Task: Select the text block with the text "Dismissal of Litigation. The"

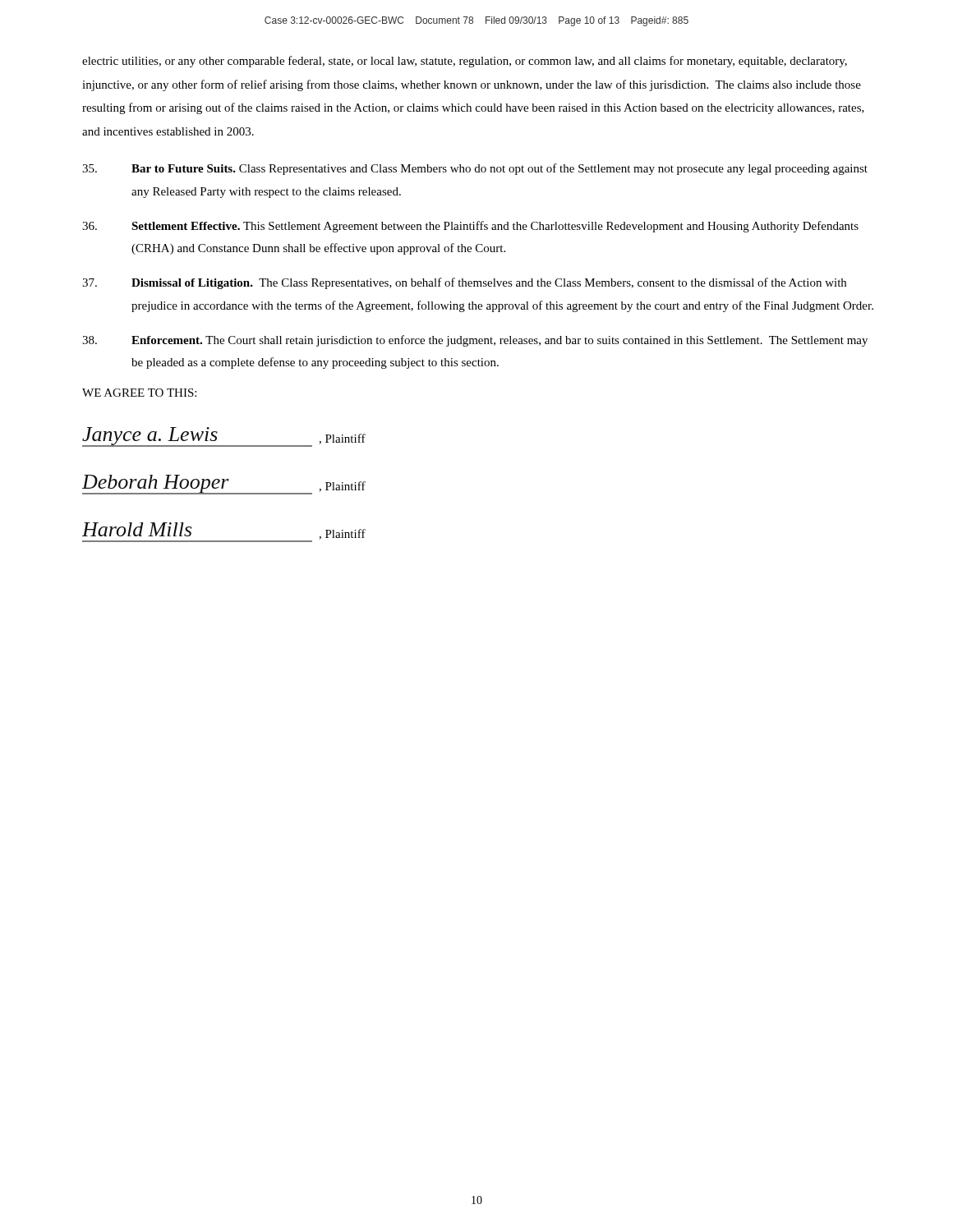Action: (x=481, y=295)
